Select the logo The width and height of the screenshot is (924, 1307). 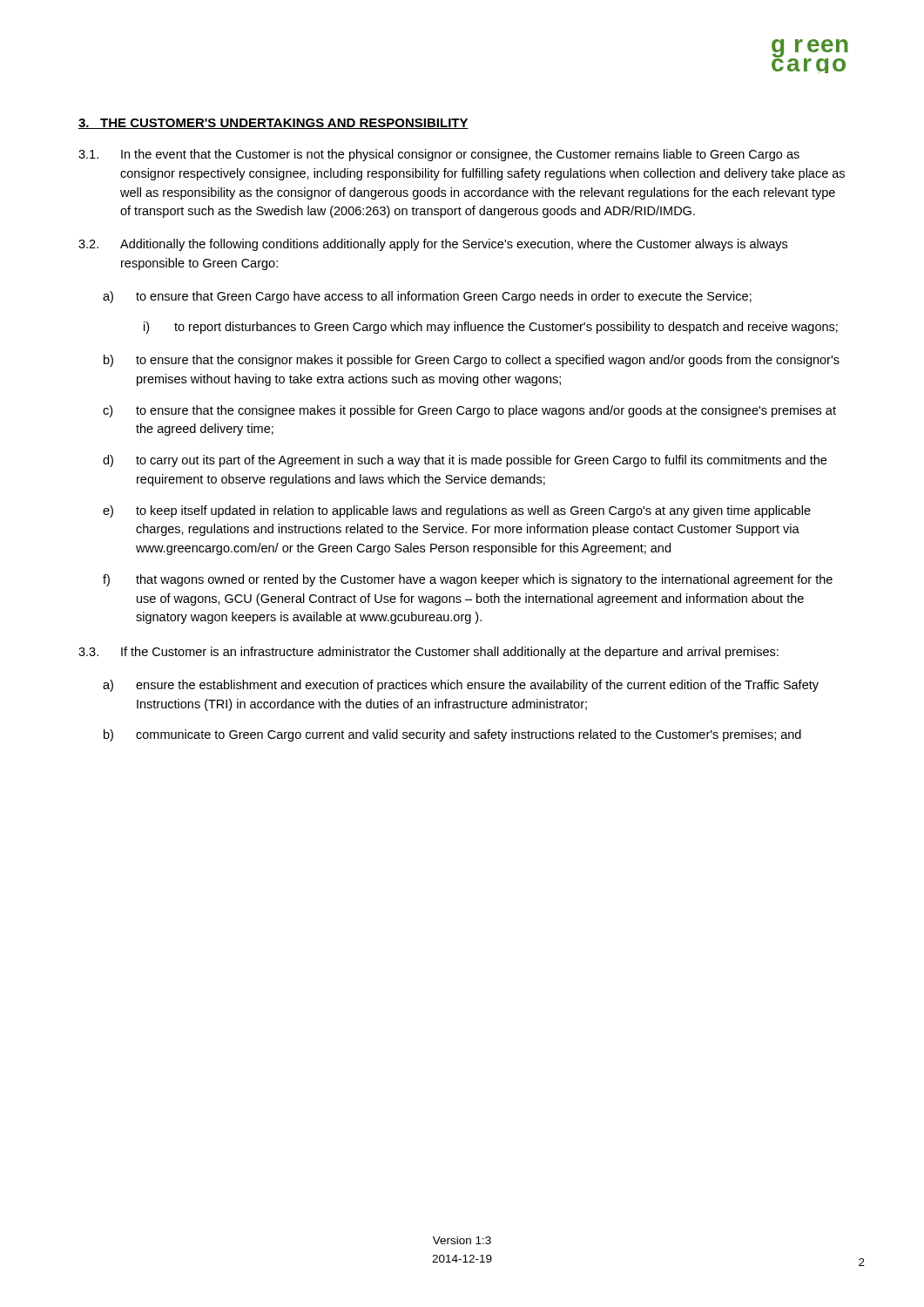[817, 52]
